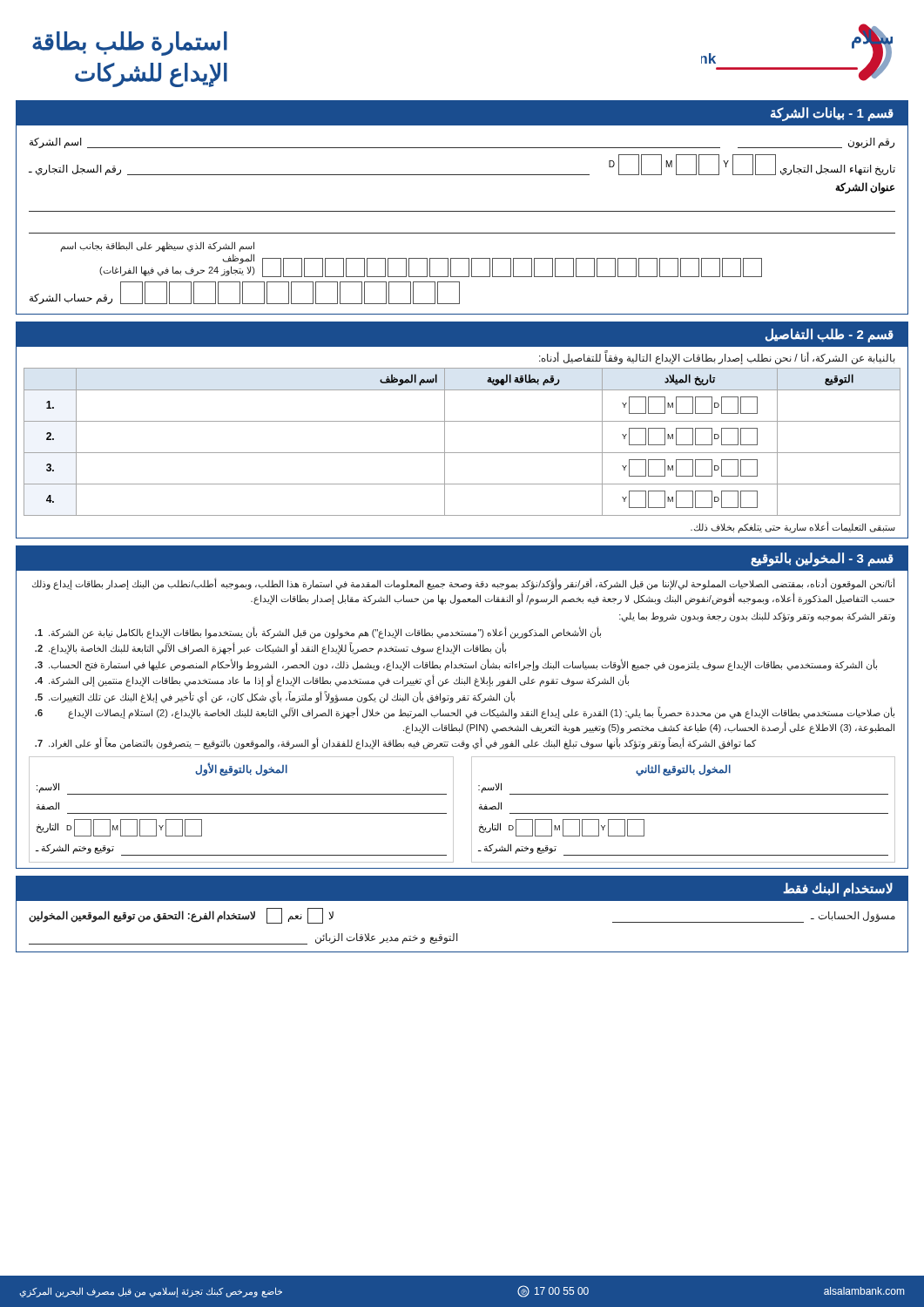Find the passage starting "ستبقى التعليمات أعلاه سارية حتى يتلغكم بخلاف"
This screenshot has height=1307, width=924.
pos(793,527)
